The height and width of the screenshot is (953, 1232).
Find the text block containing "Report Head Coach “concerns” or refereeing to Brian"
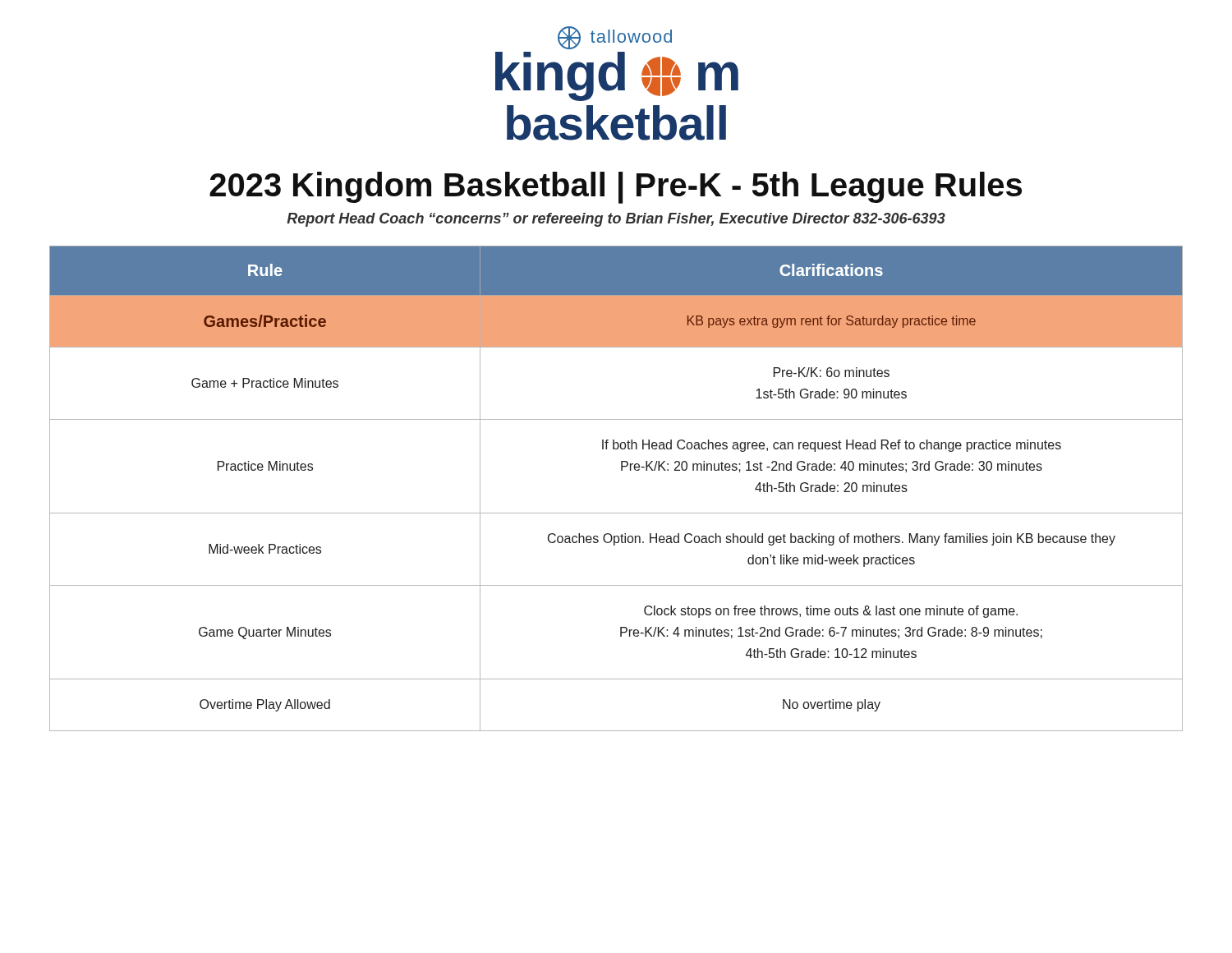pos(616,219)
